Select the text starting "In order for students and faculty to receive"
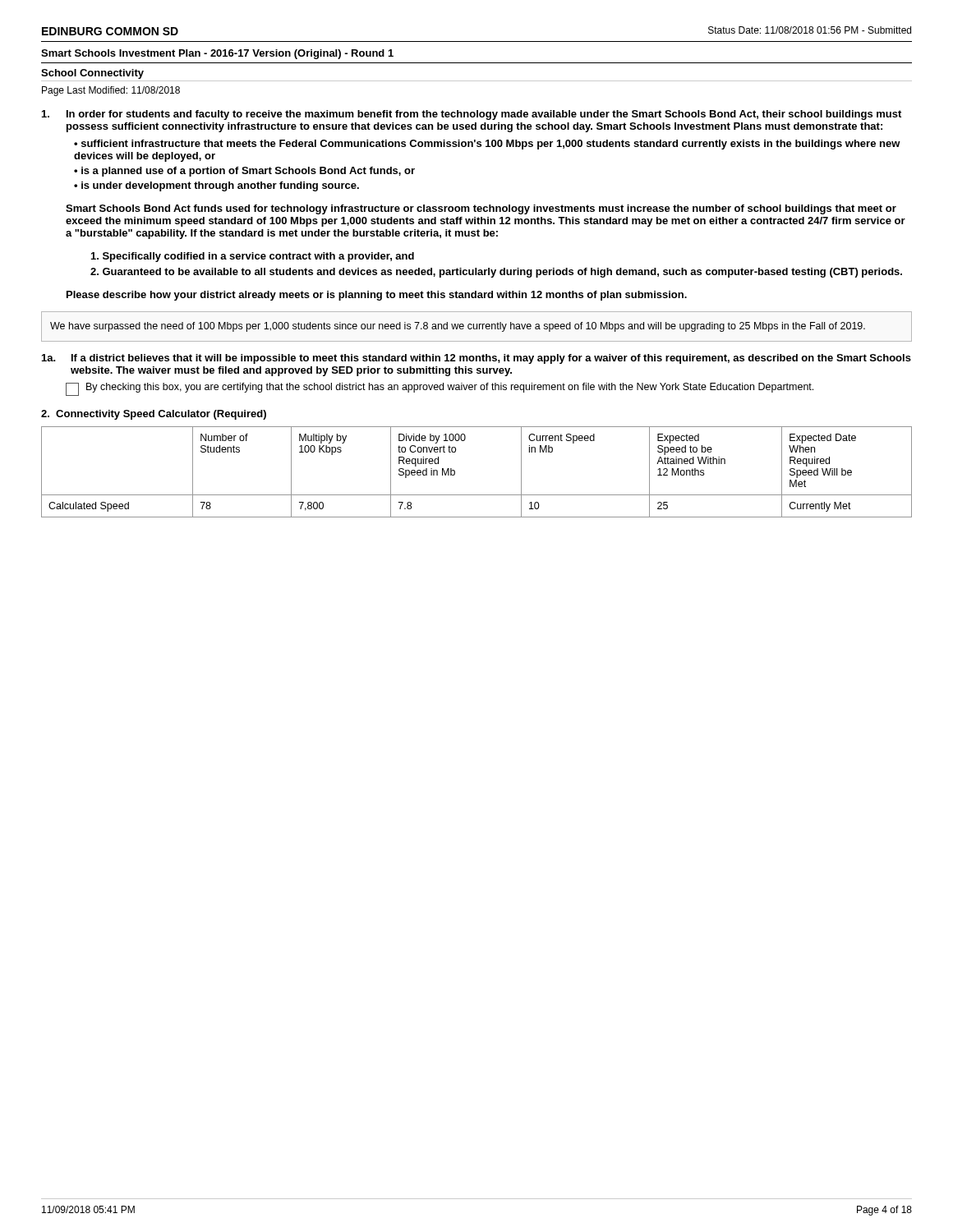Viewport: 953px width, 1232px height. (476, 225)
